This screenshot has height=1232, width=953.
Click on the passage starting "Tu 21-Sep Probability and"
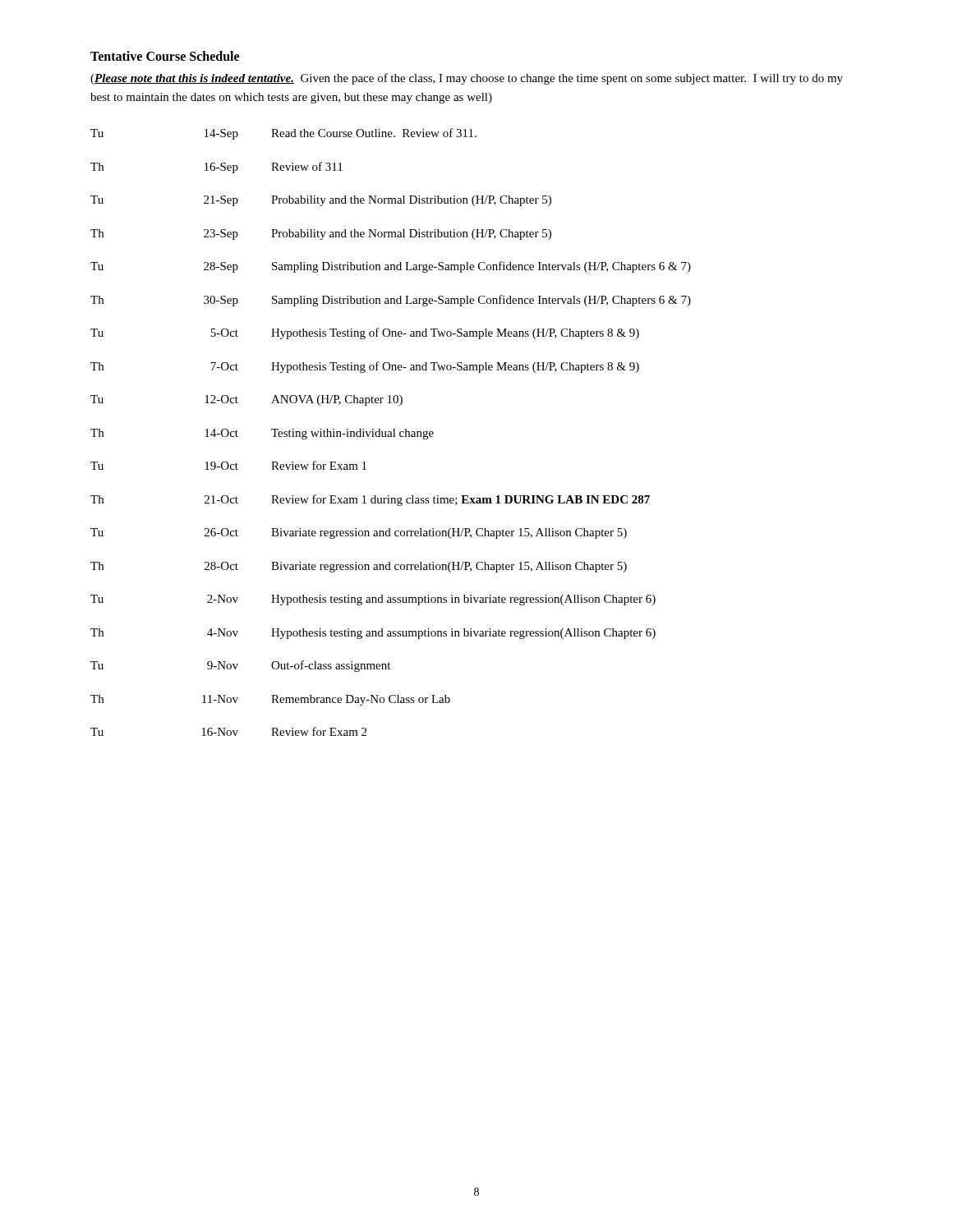(476, 200)
